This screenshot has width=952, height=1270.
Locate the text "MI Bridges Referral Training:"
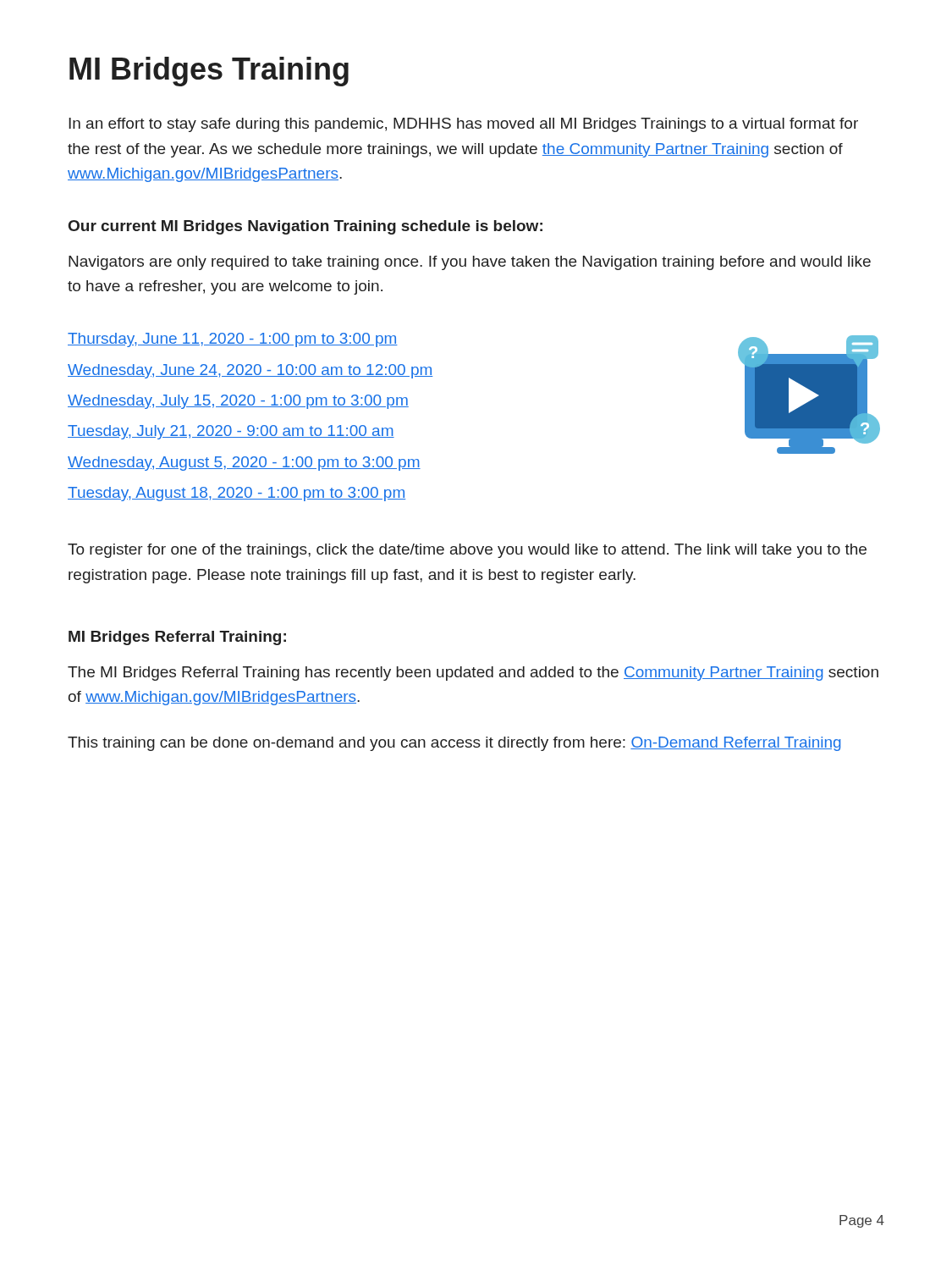178,636
